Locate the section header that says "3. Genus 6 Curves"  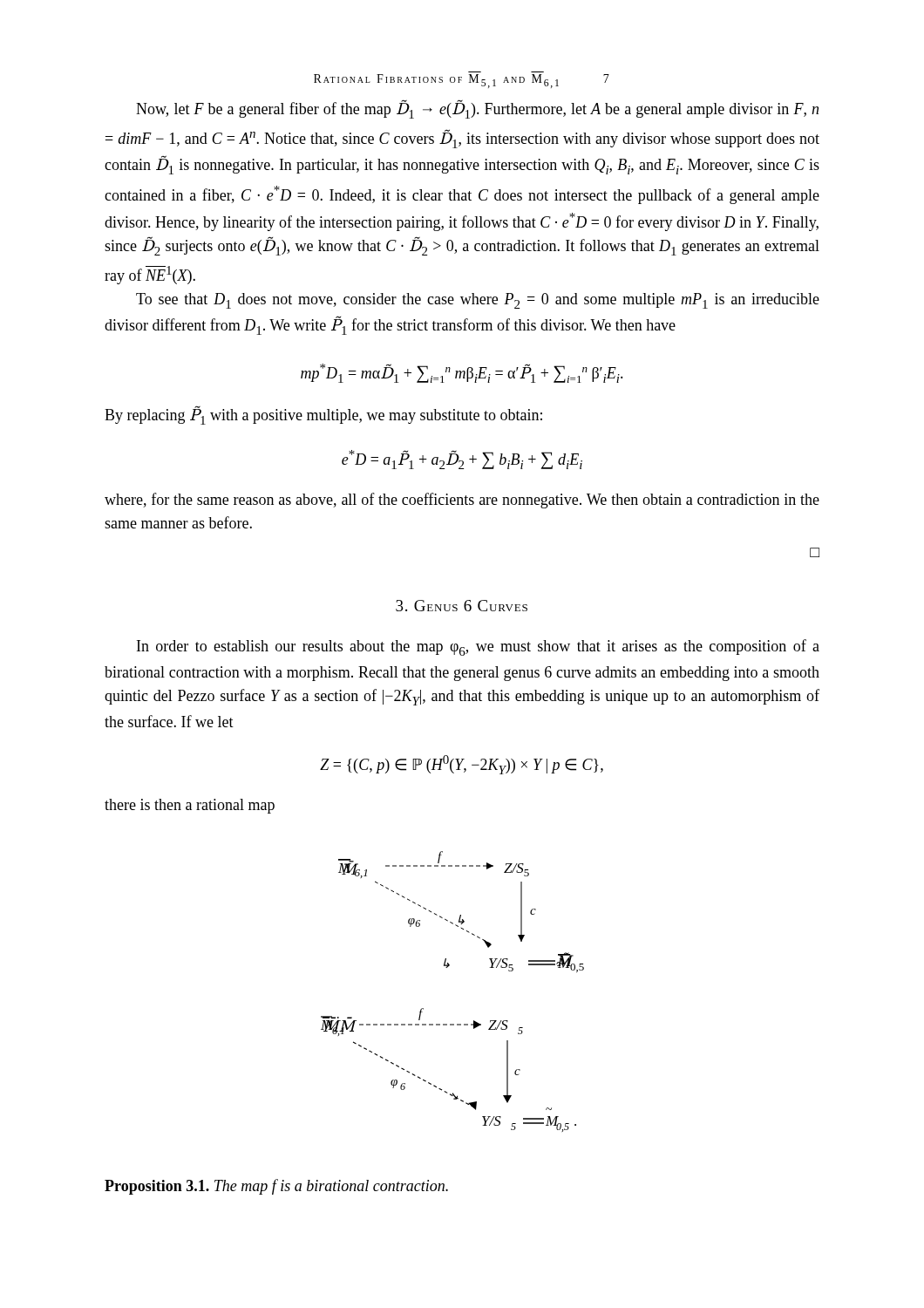[x=462, y=606]
